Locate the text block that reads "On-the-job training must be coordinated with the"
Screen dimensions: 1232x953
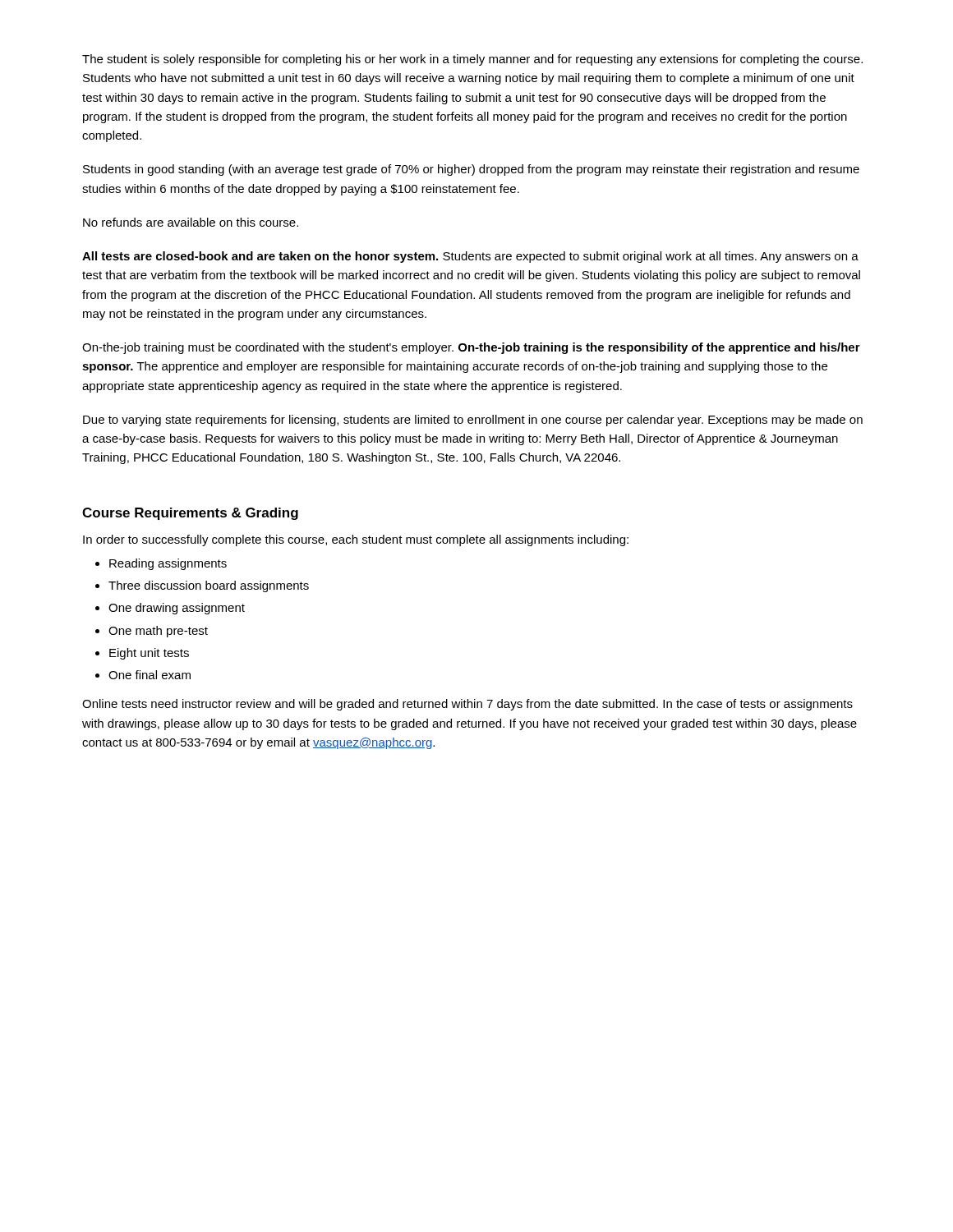point(471,366)
